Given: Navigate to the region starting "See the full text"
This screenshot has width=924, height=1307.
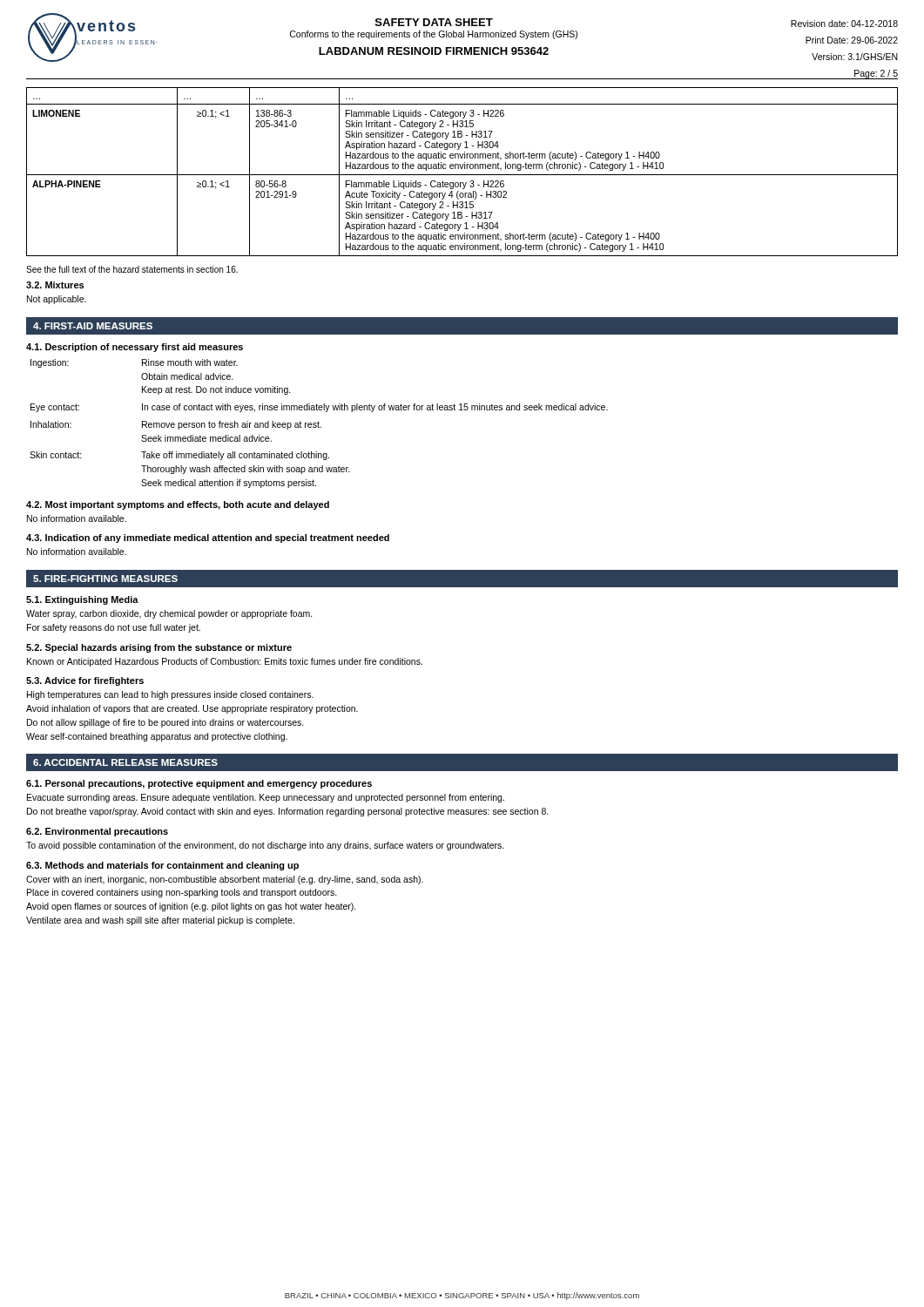Looking at the screenshot, I should click(x=132, y=270).
